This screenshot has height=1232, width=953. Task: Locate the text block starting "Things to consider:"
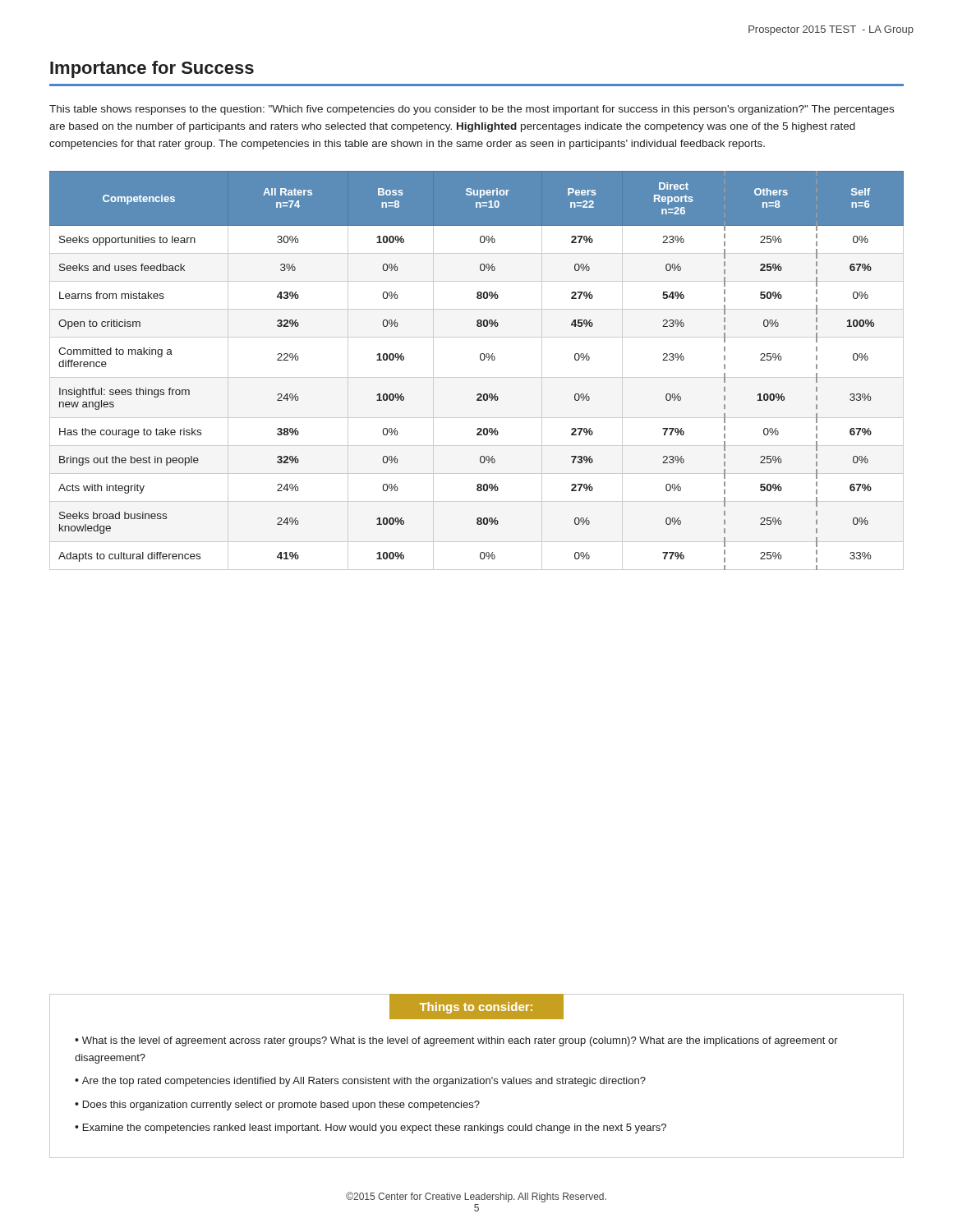(x=476, y=1007)
